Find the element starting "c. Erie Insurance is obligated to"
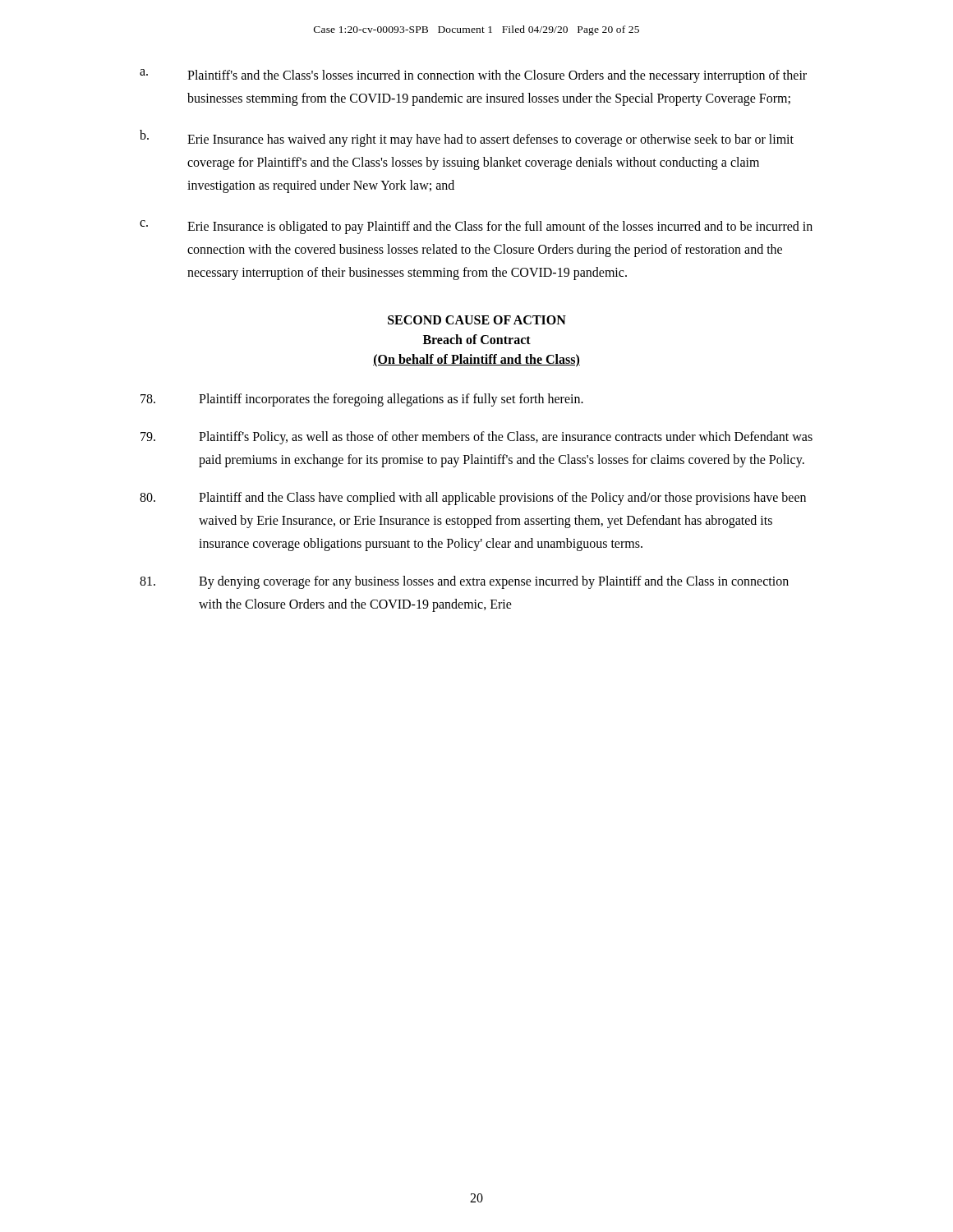The width and height of the screenshot is (953, 1232). [476, 250]
